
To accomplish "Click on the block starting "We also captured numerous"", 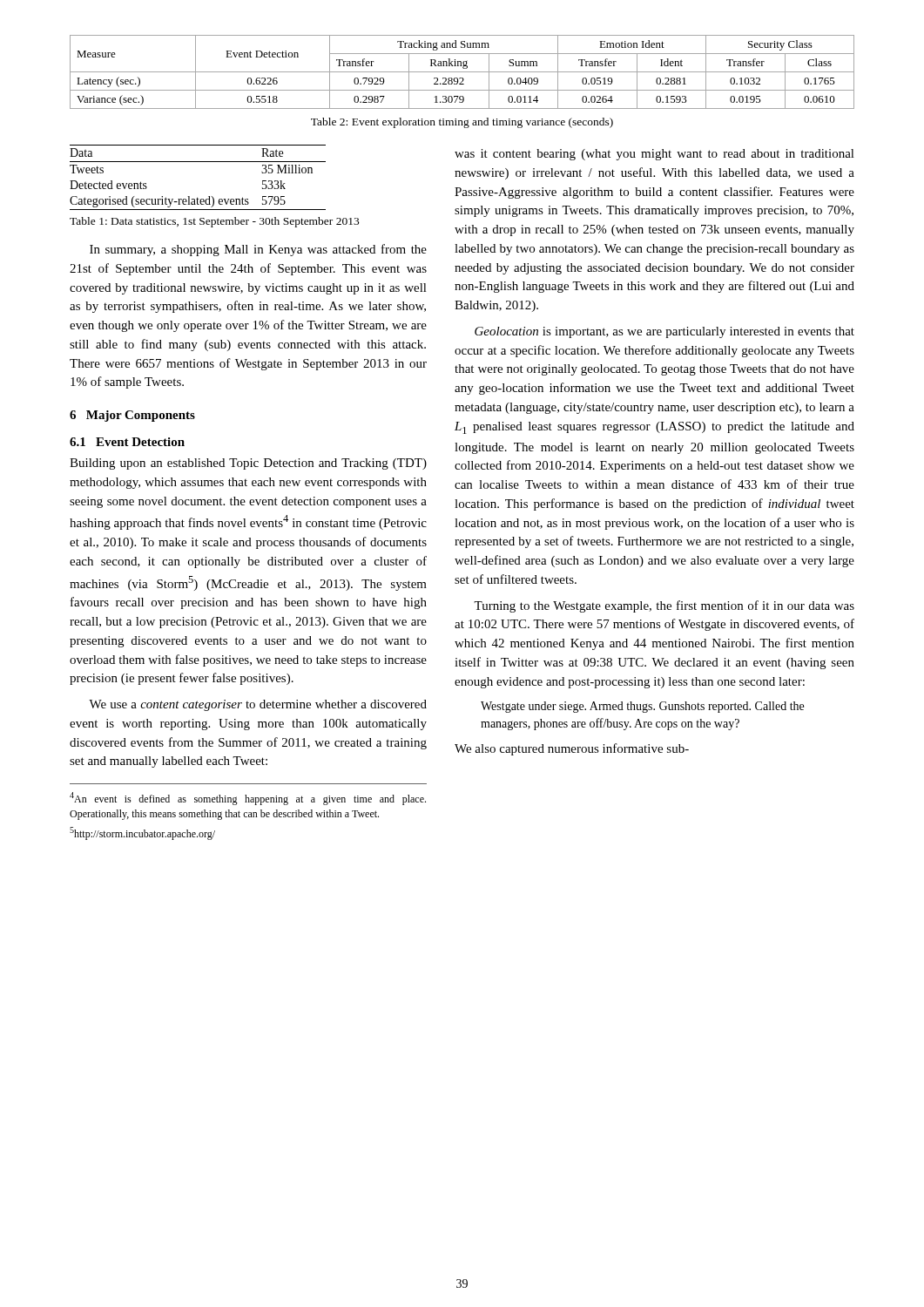I will (572, 748).
